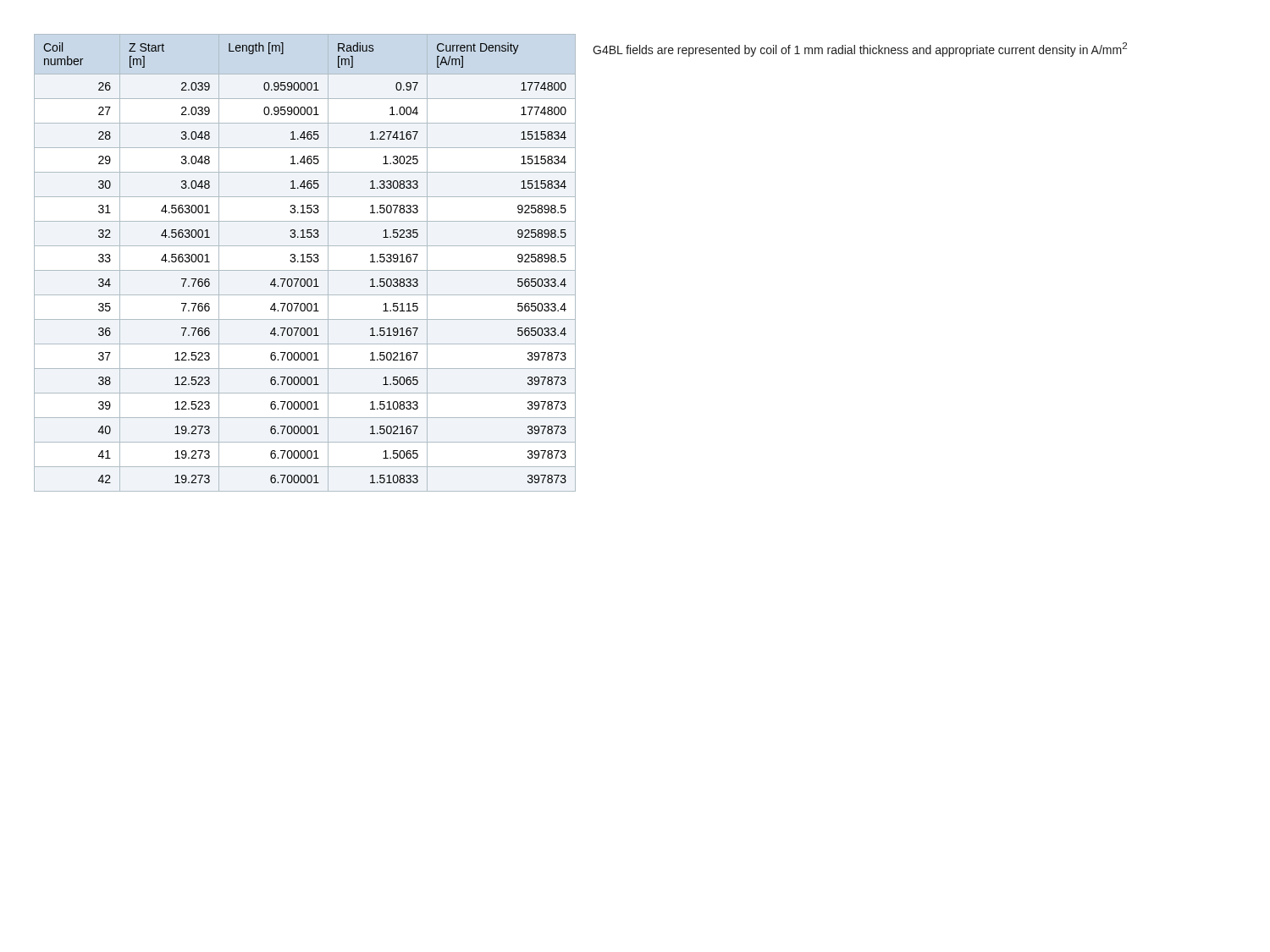Click on the table containing "Coil number"
The height and width of the screenshot is (952, 1270).
click(x=305, y=263)
